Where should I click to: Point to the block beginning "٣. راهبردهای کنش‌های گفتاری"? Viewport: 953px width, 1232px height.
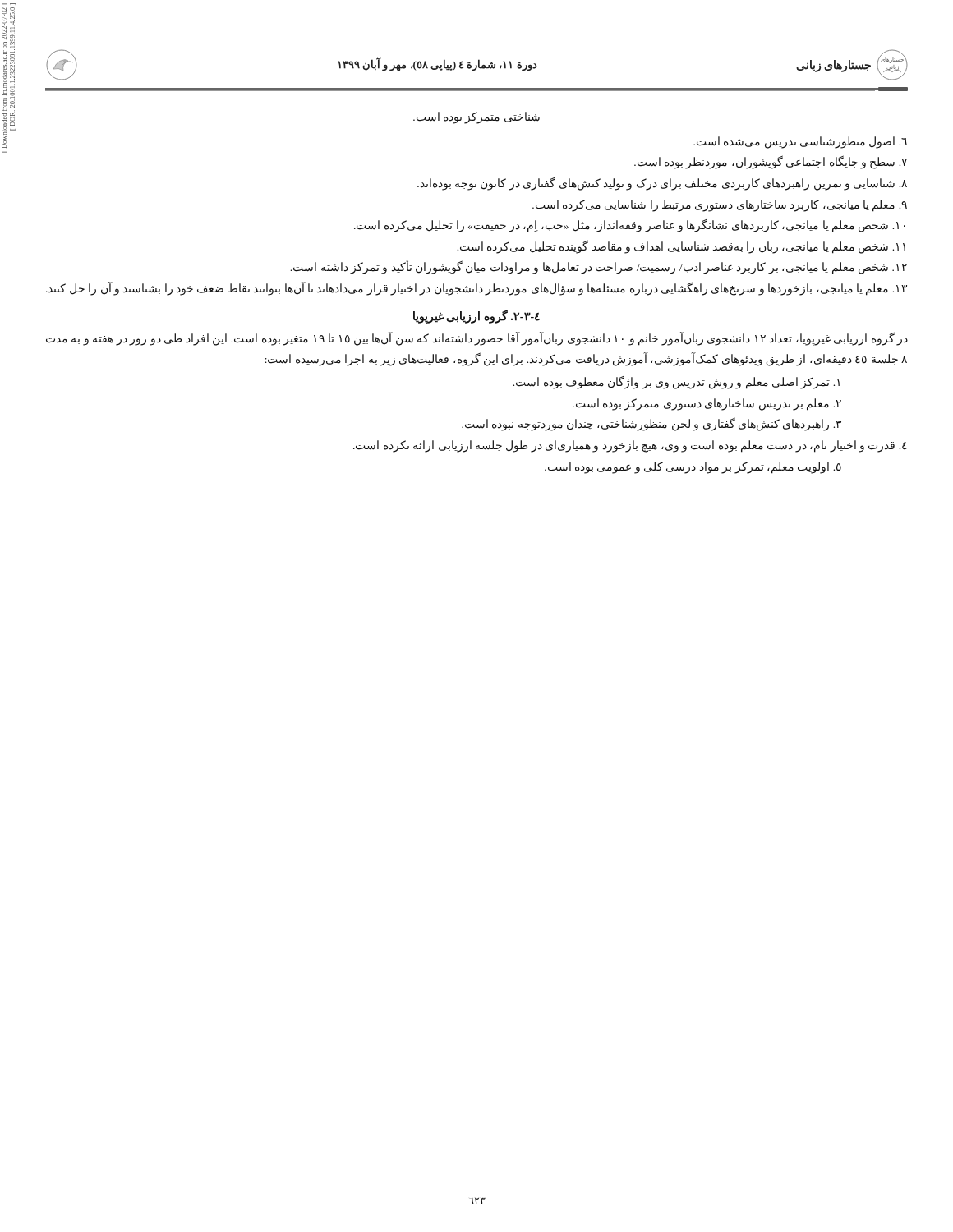[652, 425]
